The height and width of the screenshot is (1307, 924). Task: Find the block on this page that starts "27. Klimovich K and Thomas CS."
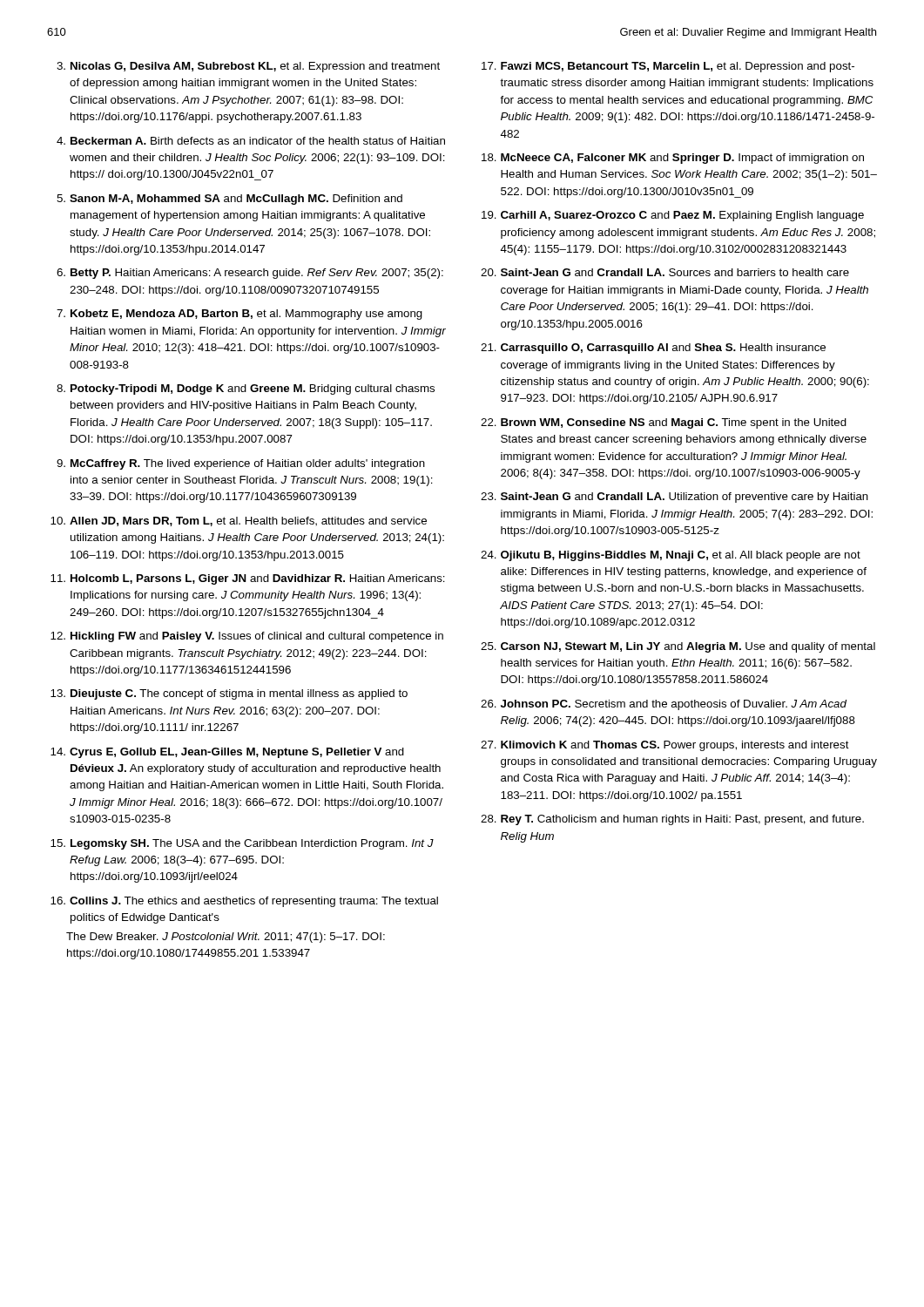tap(677, 770)
